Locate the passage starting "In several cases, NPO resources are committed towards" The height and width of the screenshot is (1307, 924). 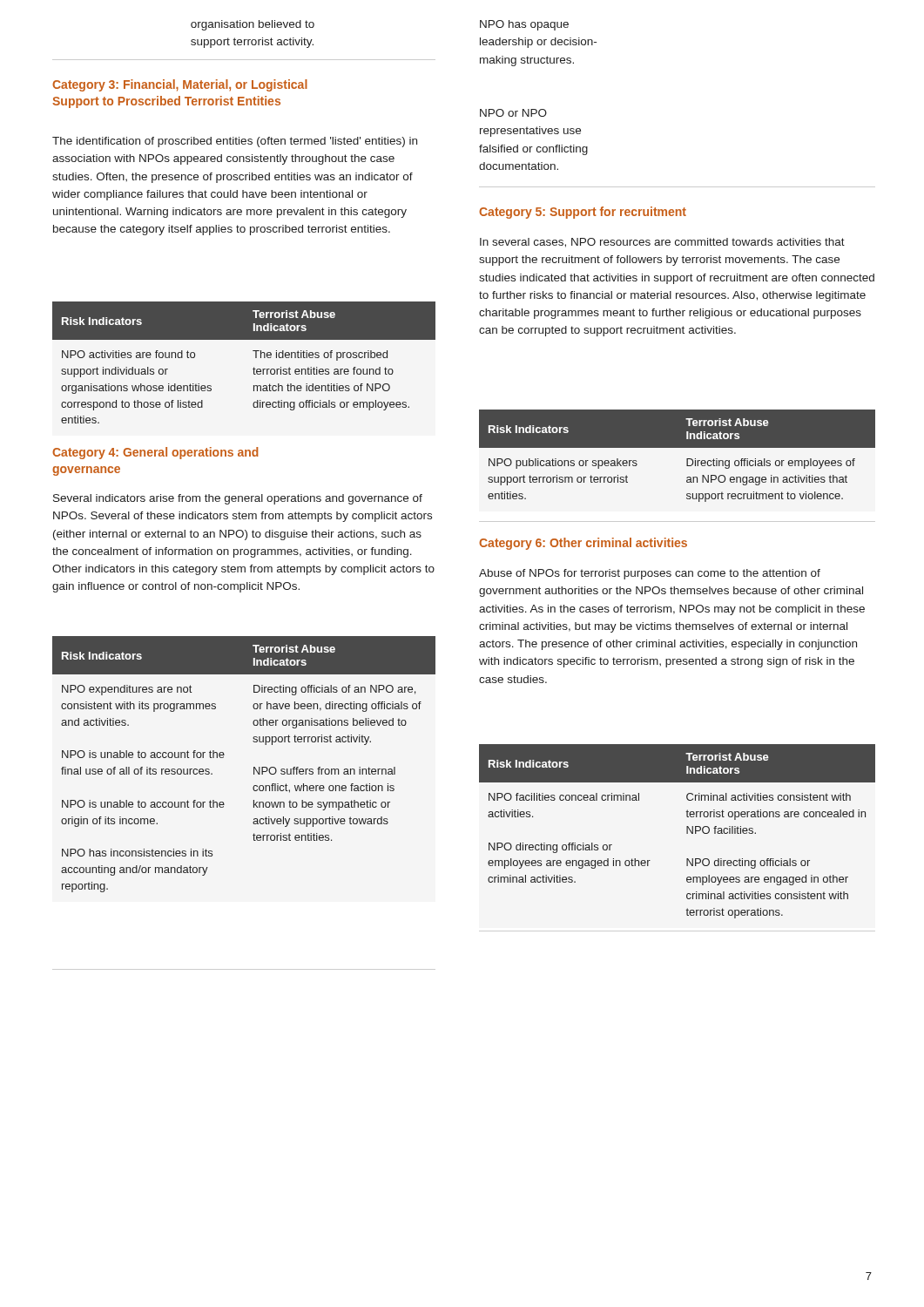click(x=677, y=286)
